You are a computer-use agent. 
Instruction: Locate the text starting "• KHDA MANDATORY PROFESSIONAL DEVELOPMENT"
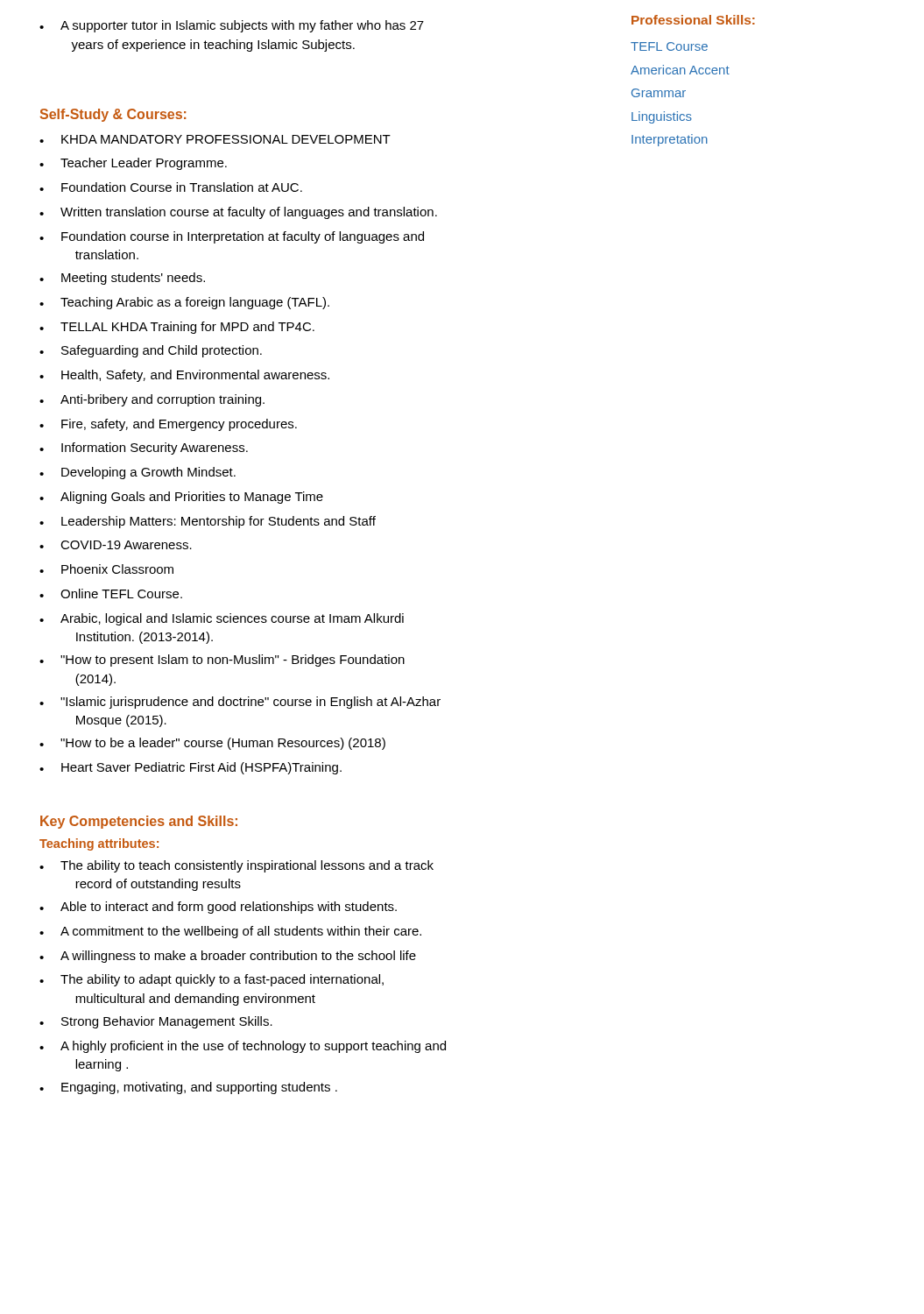pos(215,140)
